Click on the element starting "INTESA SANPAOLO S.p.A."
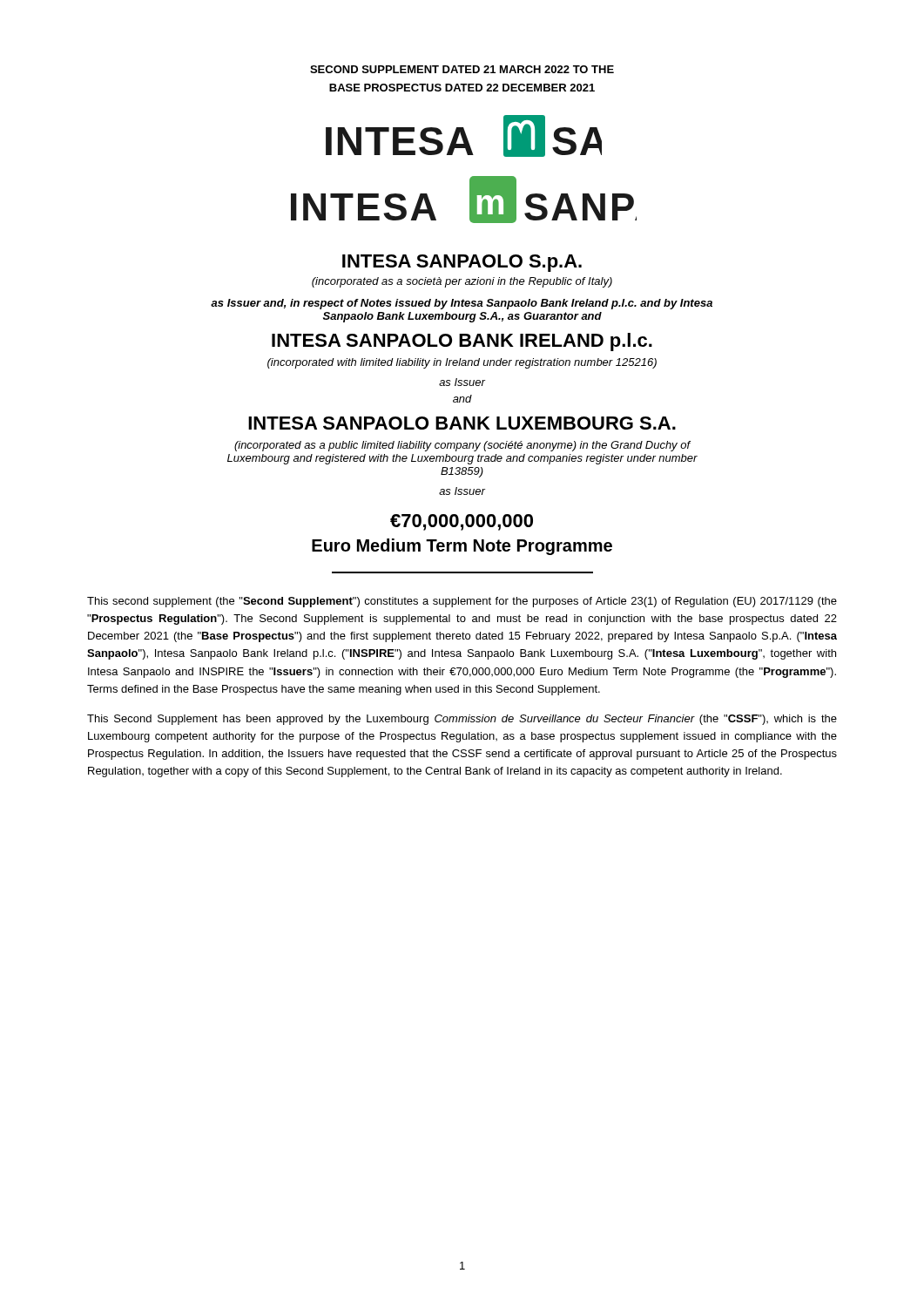The height and width of the screenshot is (1307, 924). pos(462,261)
